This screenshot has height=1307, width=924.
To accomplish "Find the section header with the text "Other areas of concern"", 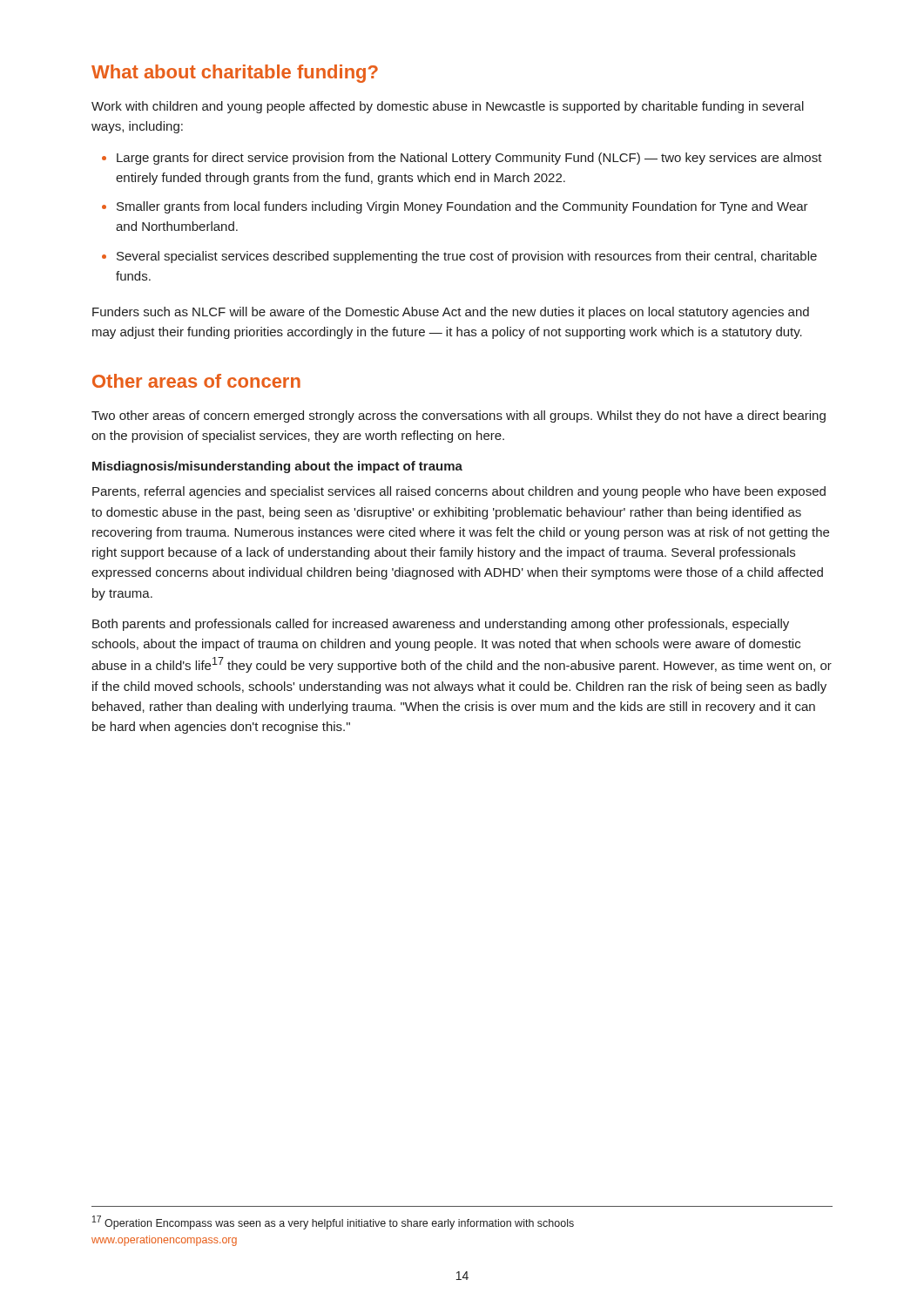I will (x=196, y=381).
